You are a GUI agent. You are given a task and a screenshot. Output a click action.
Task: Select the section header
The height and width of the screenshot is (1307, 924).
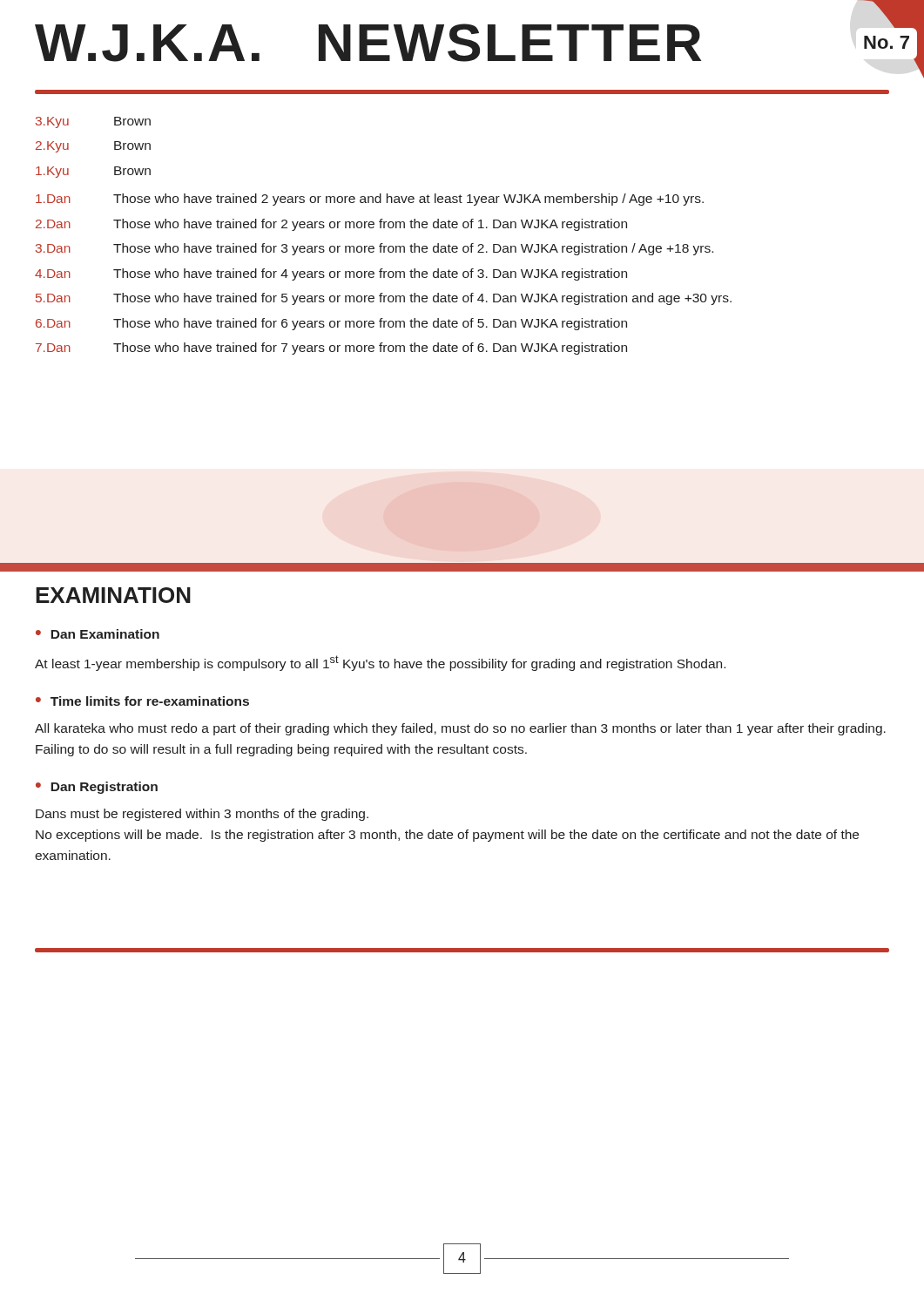[113, 595]
